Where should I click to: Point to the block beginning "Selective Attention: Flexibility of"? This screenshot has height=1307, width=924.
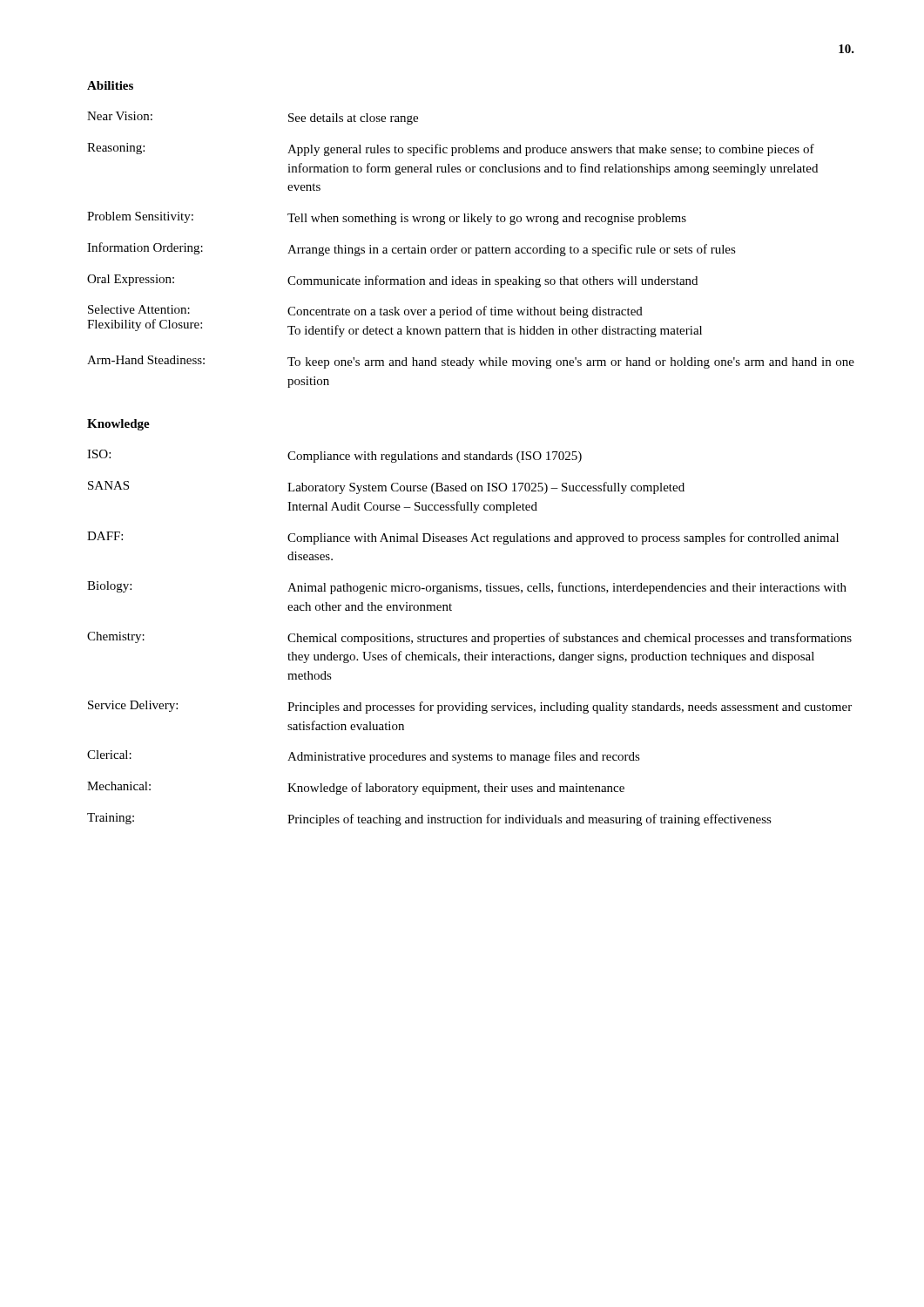tap(471, 322)
